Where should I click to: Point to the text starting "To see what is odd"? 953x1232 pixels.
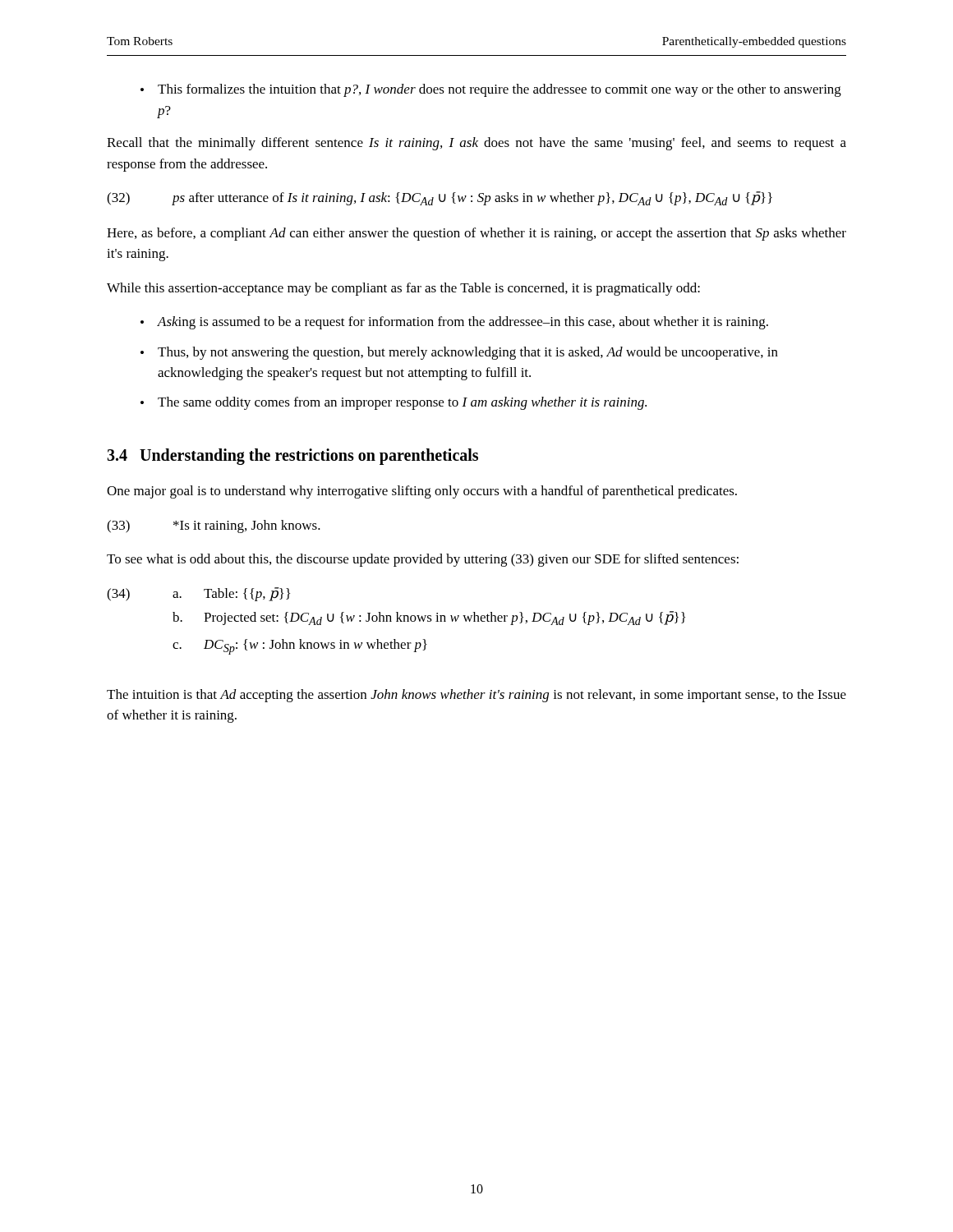(423, 559)
